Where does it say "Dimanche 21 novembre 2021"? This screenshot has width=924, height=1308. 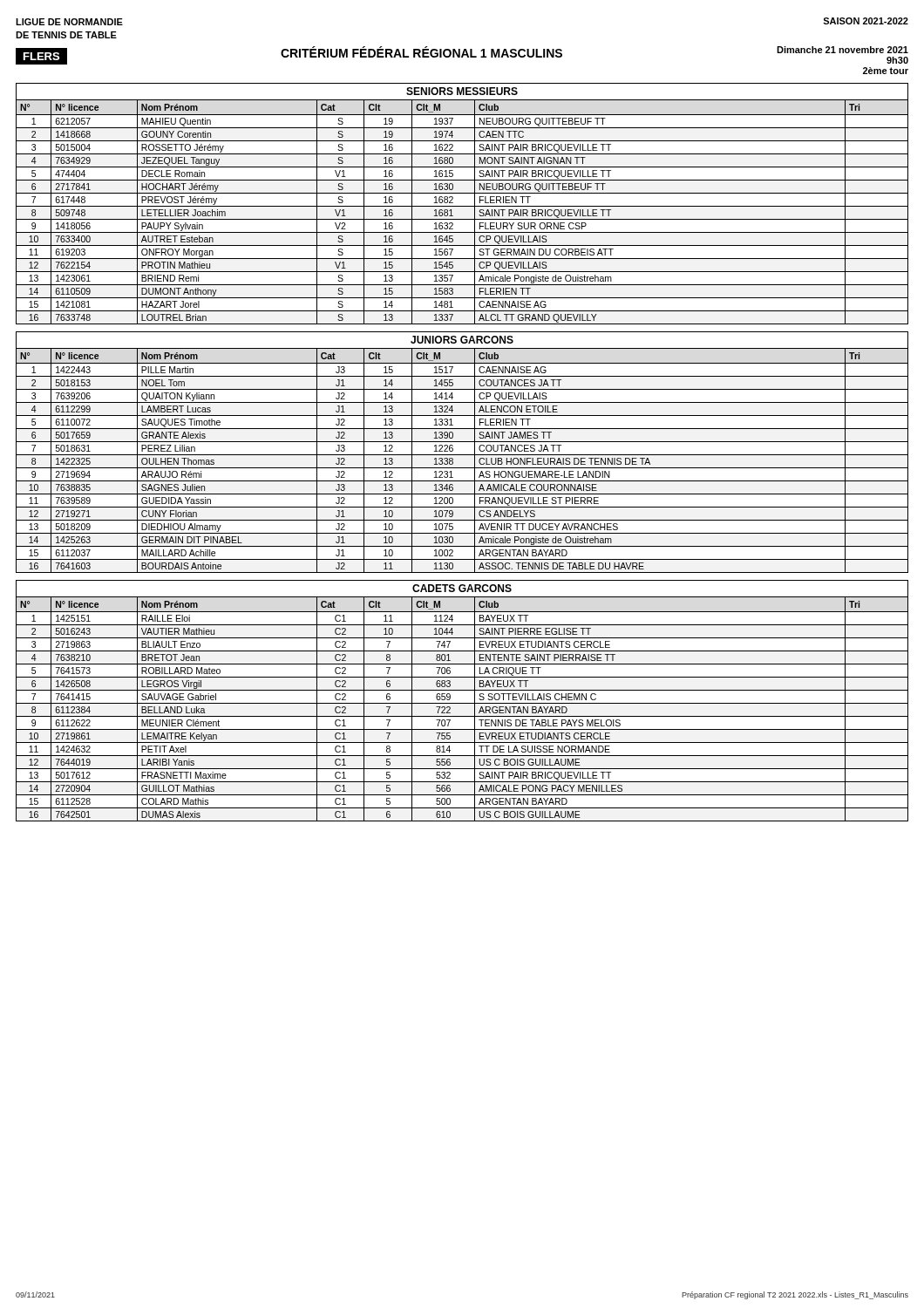(x=842, y=50)
